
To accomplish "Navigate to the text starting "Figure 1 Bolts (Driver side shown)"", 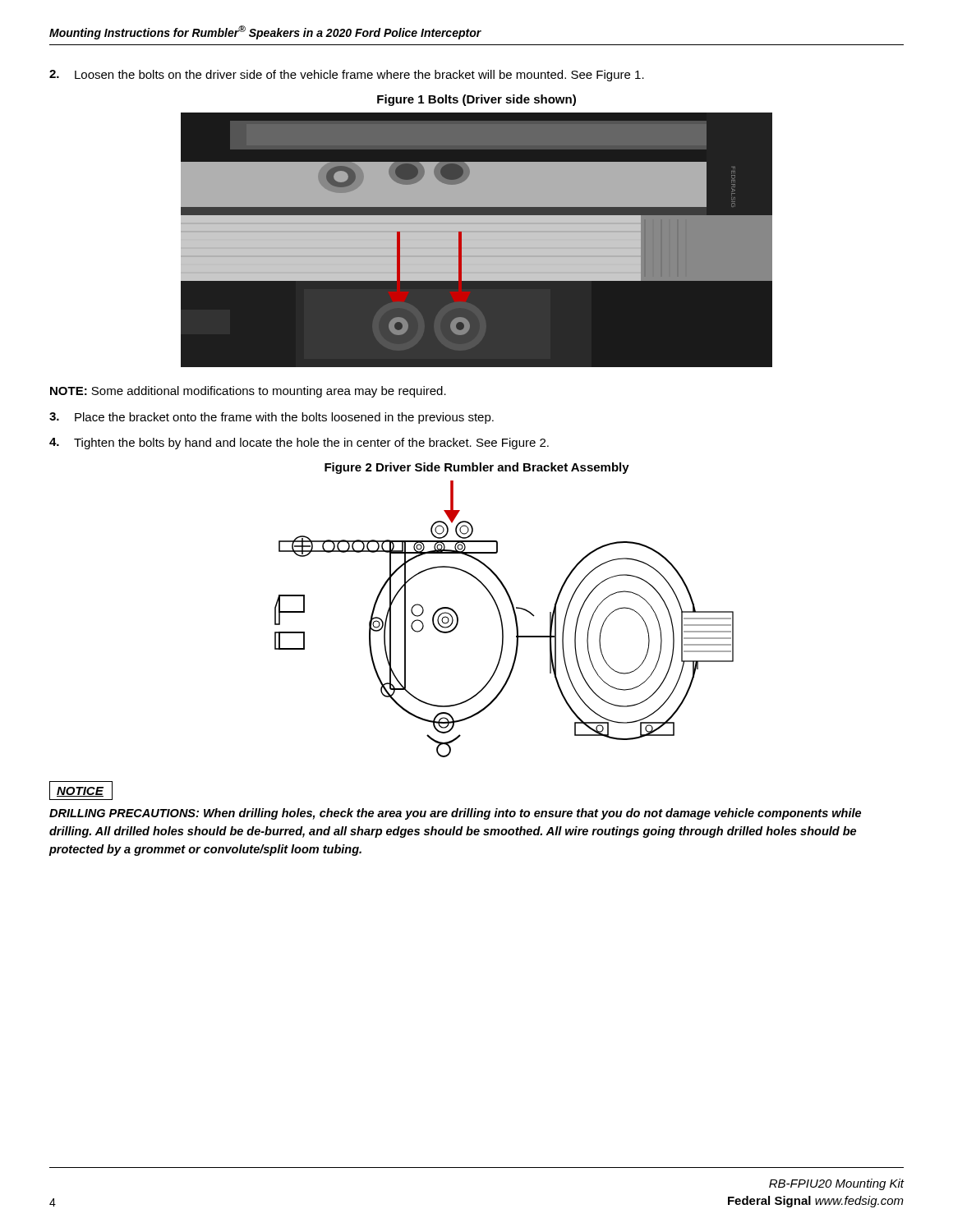I will [476, 99].
